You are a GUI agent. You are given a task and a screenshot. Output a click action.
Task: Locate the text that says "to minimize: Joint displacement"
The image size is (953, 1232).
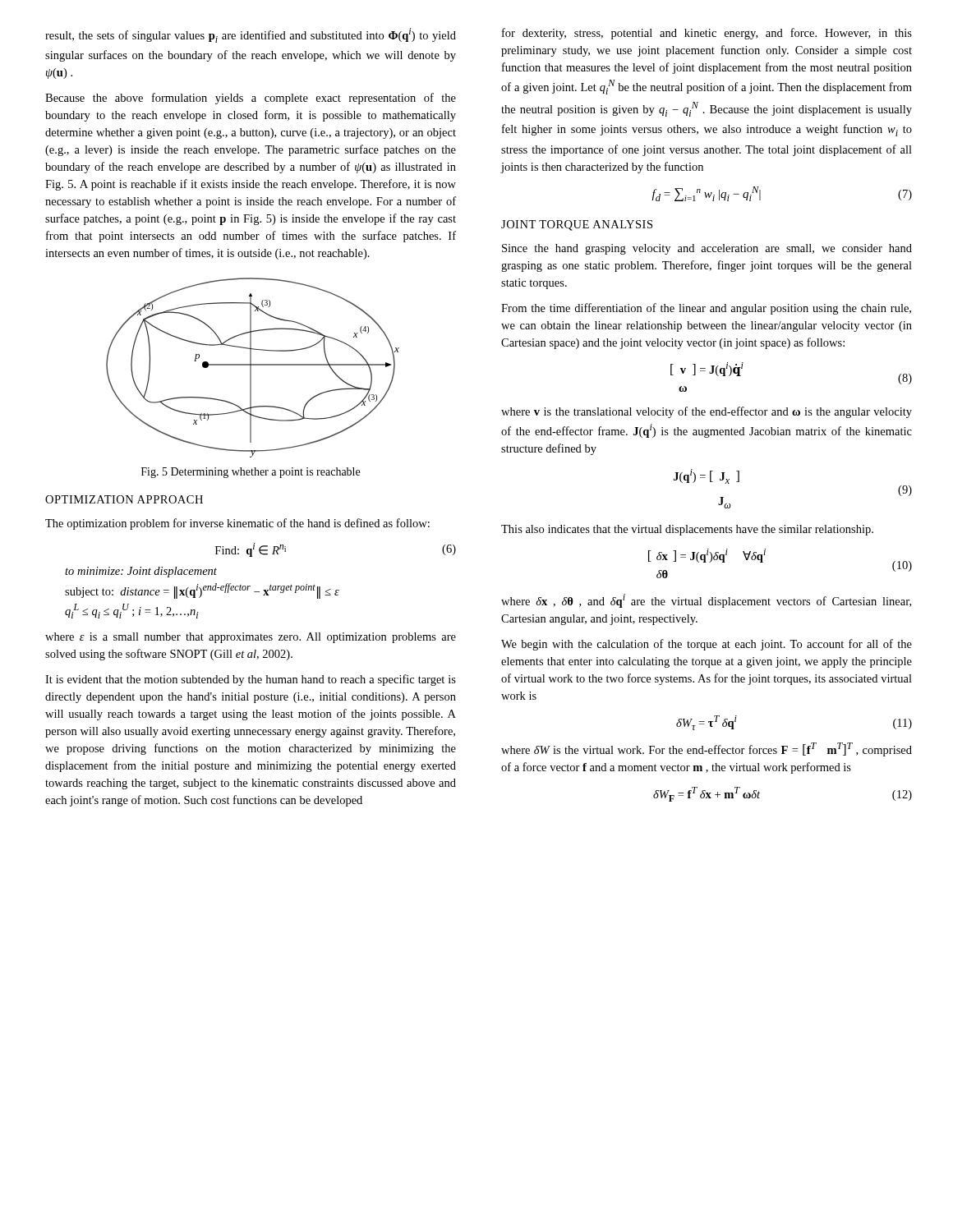point(141,570)
